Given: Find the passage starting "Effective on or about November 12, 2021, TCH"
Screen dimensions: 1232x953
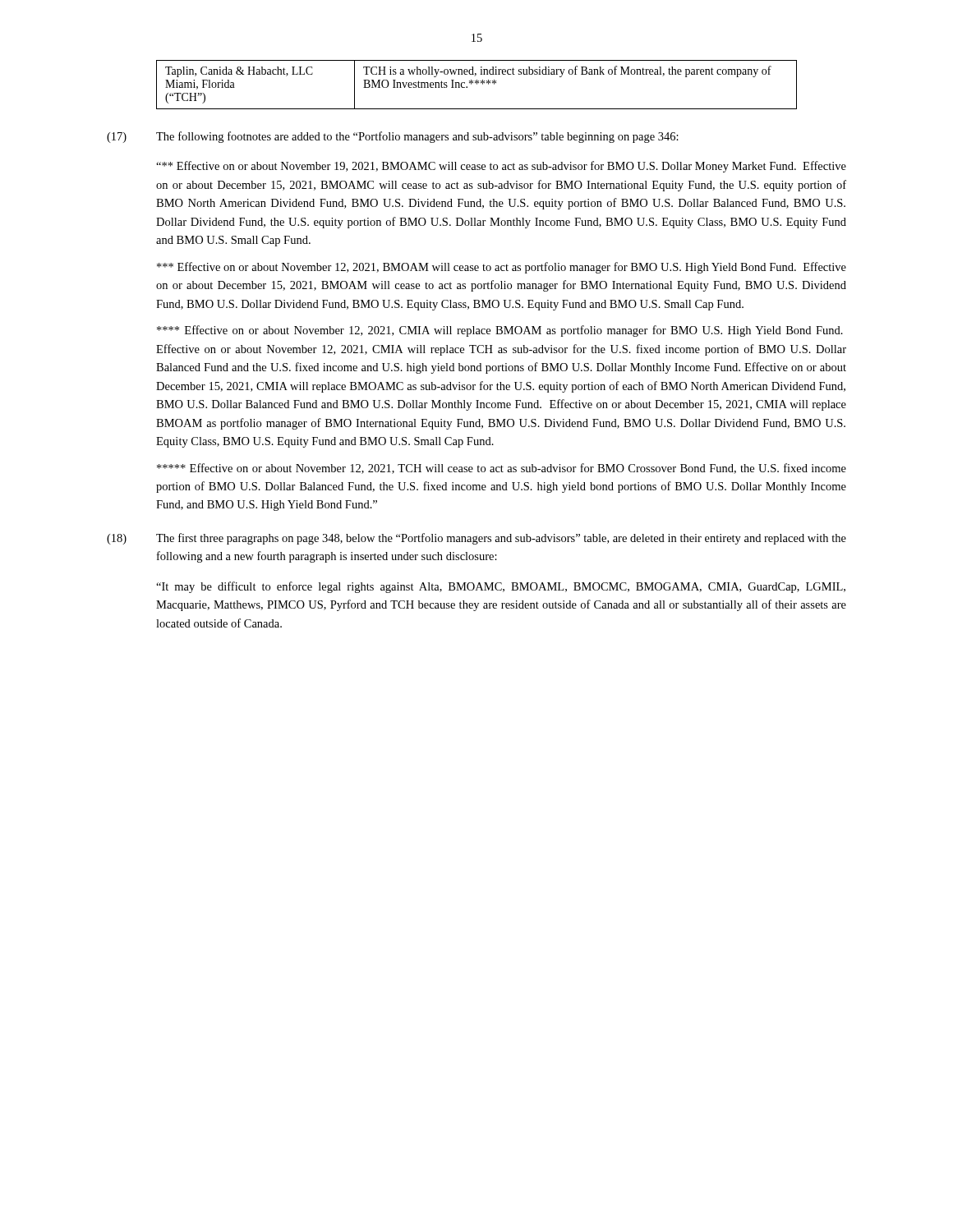Looking at the screenshot, I should 501,486.
